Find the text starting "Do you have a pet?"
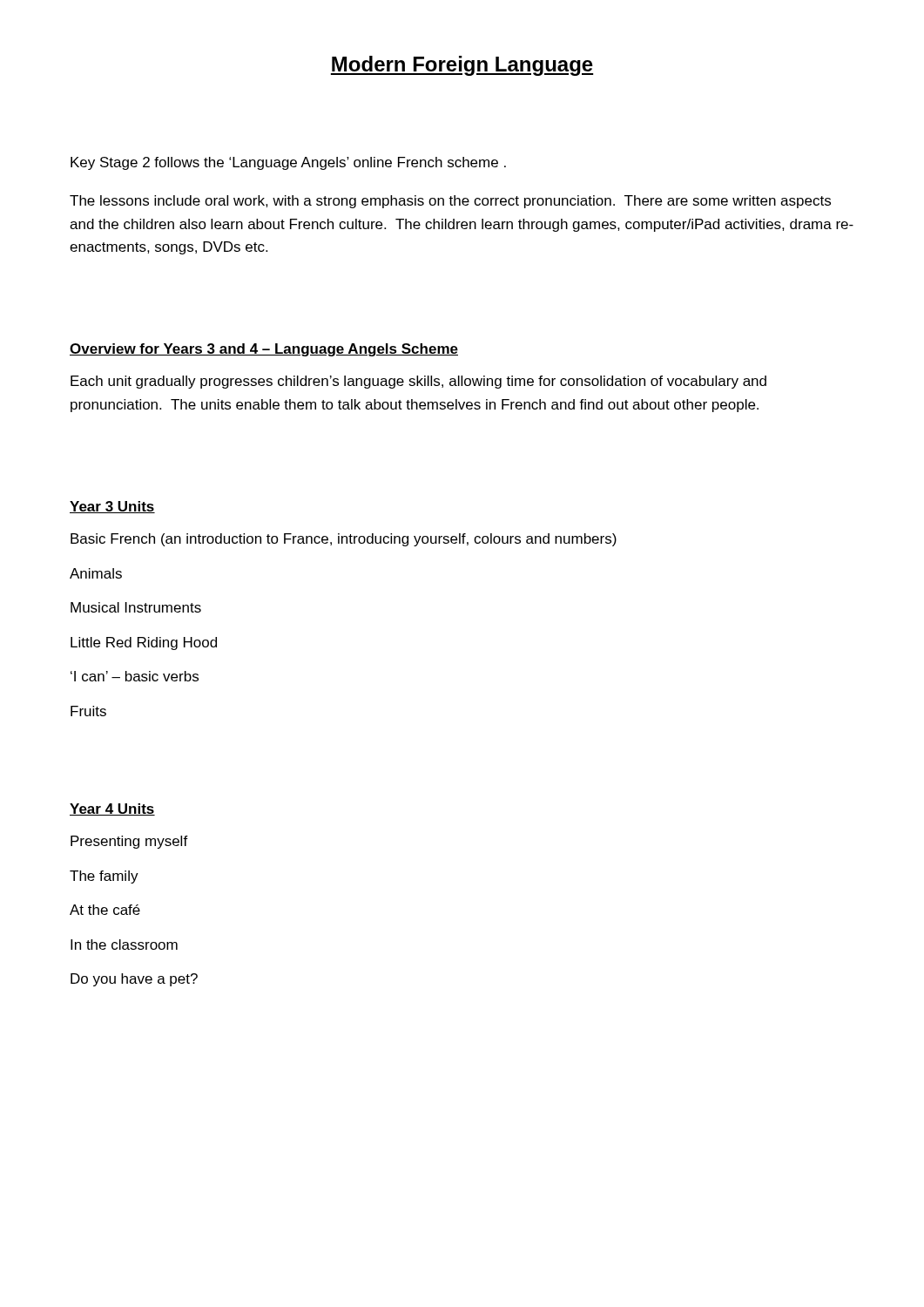The image size is (924, 1307). pos(134,979)
